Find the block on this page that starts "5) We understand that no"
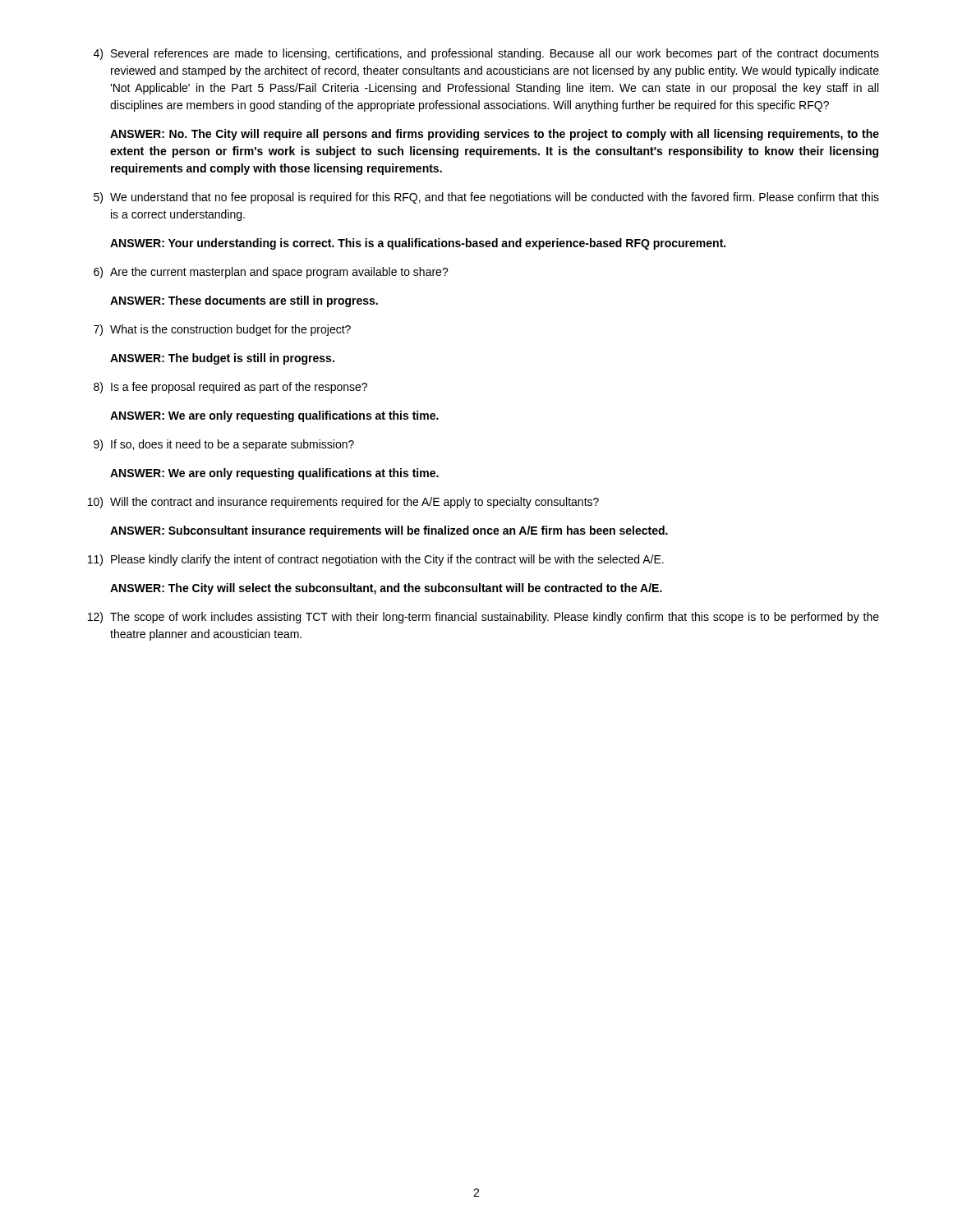This screenshot has height=1232, width=953. (x=476, y=206)
